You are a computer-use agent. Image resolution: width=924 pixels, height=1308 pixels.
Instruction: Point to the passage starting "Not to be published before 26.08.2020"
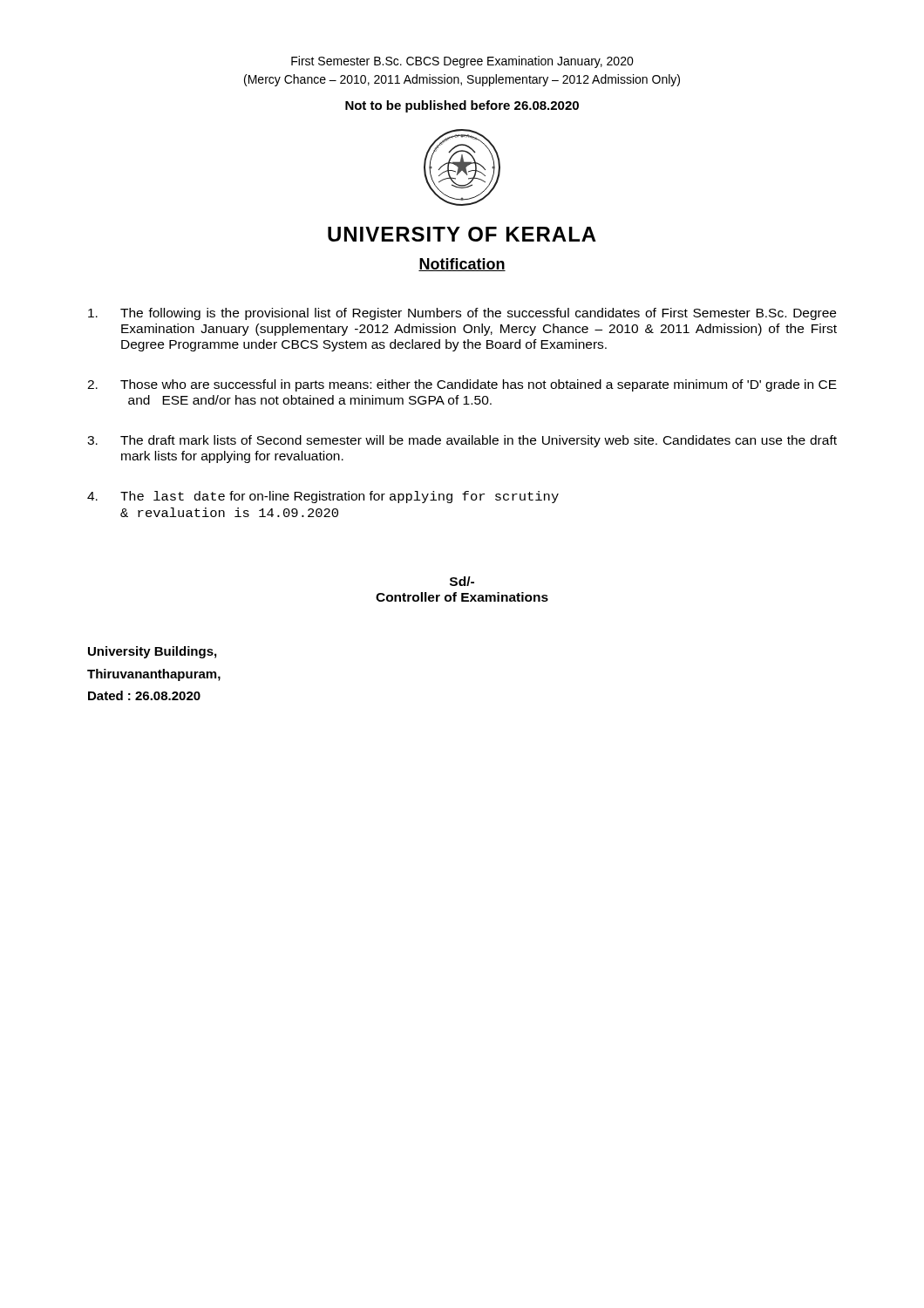point(462,105)
